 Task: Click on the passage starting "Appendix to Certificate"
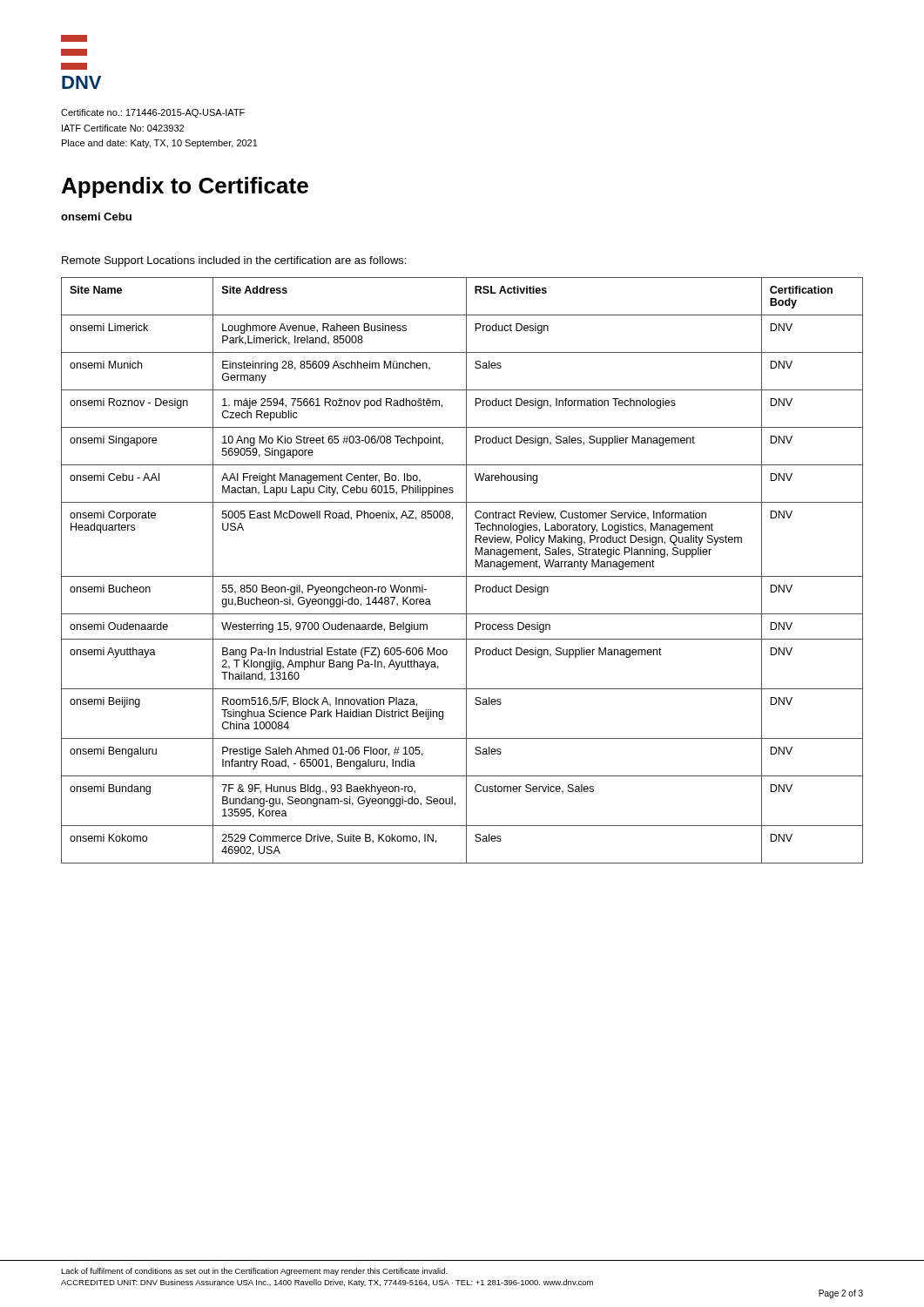point(185,185)
